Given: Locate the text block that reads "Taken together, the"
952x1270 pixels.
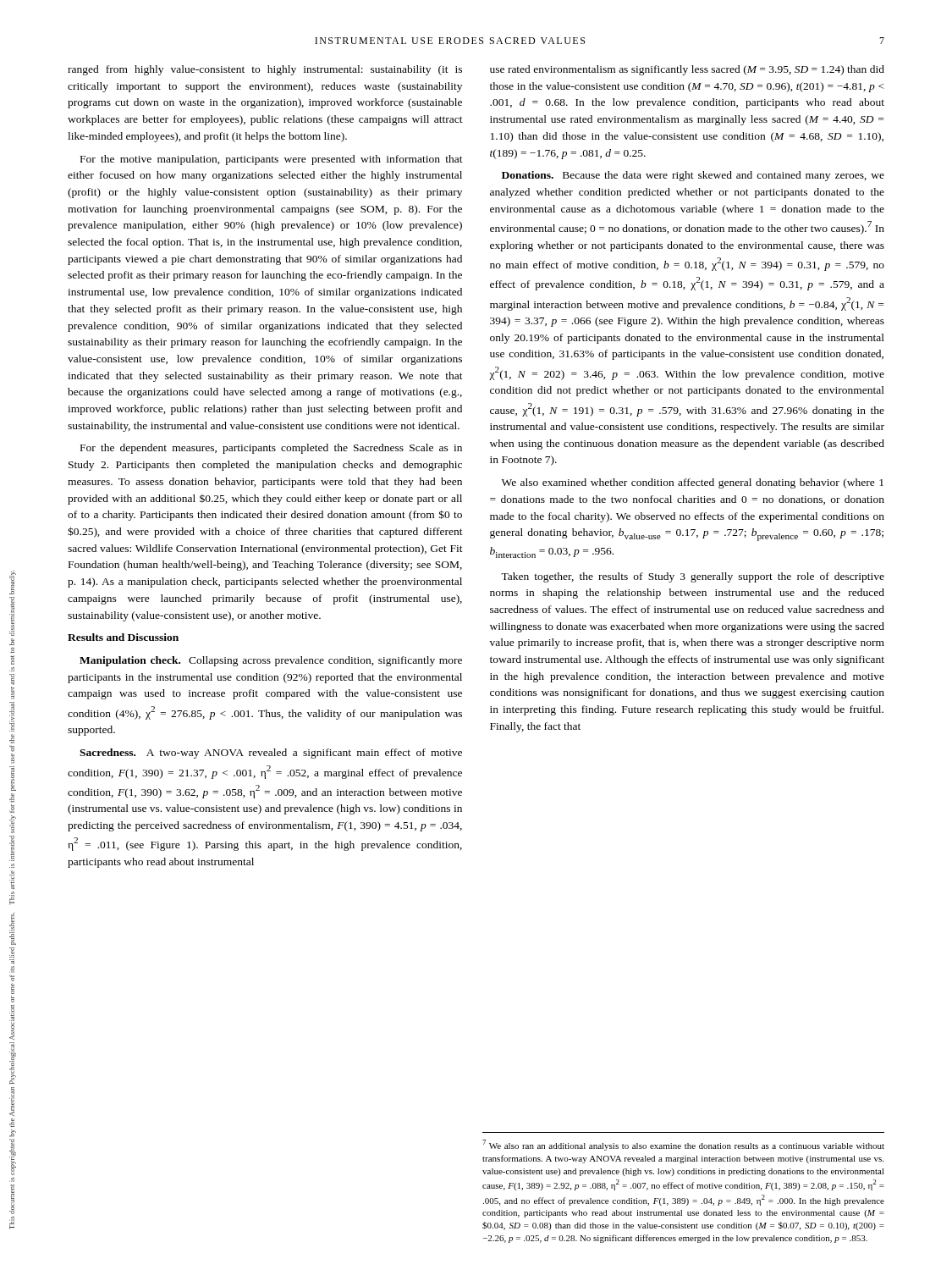Looking at the screenshot, I should [x=687, y=651].
